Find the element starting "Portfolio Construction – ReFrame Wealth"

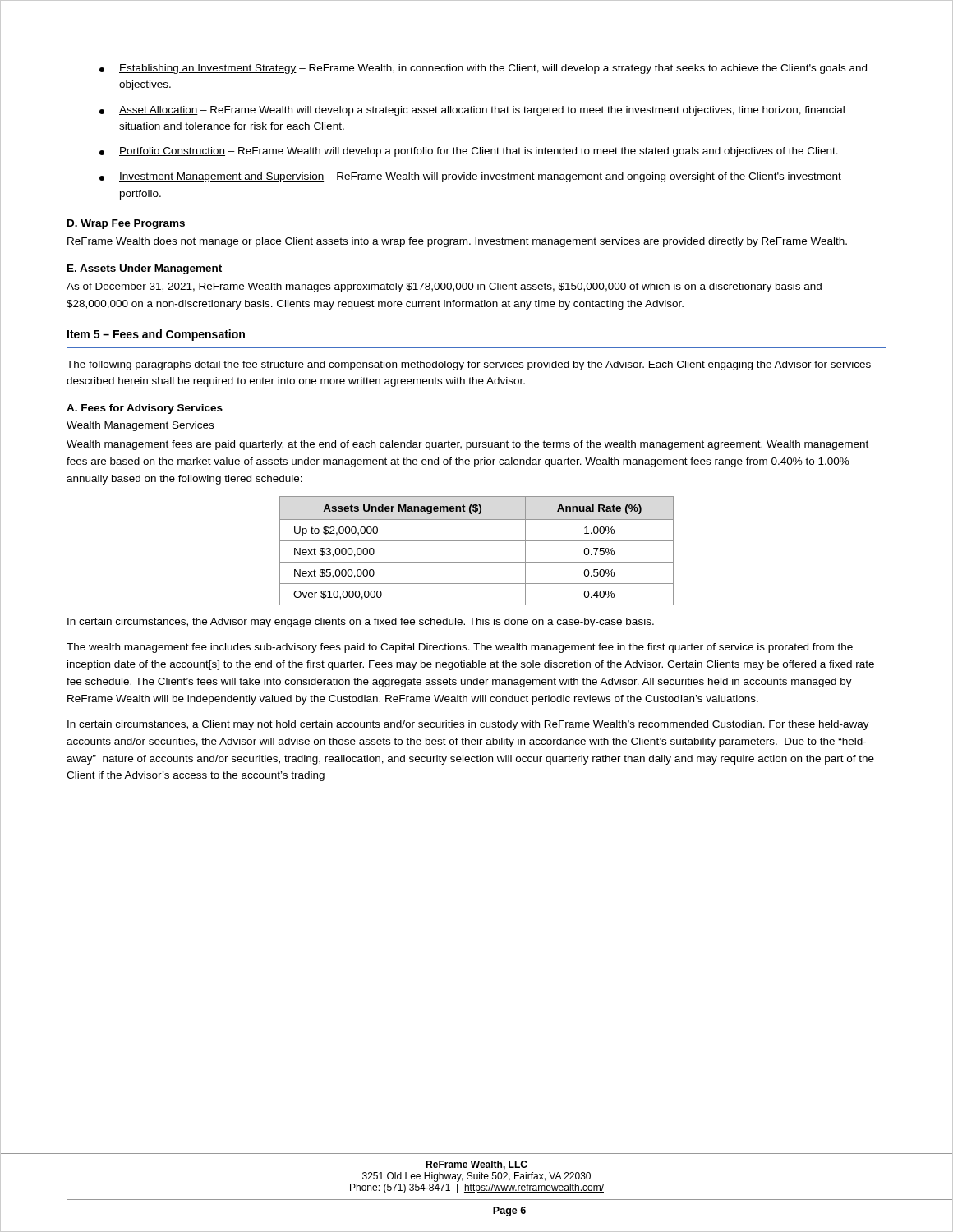click(493, 152)
